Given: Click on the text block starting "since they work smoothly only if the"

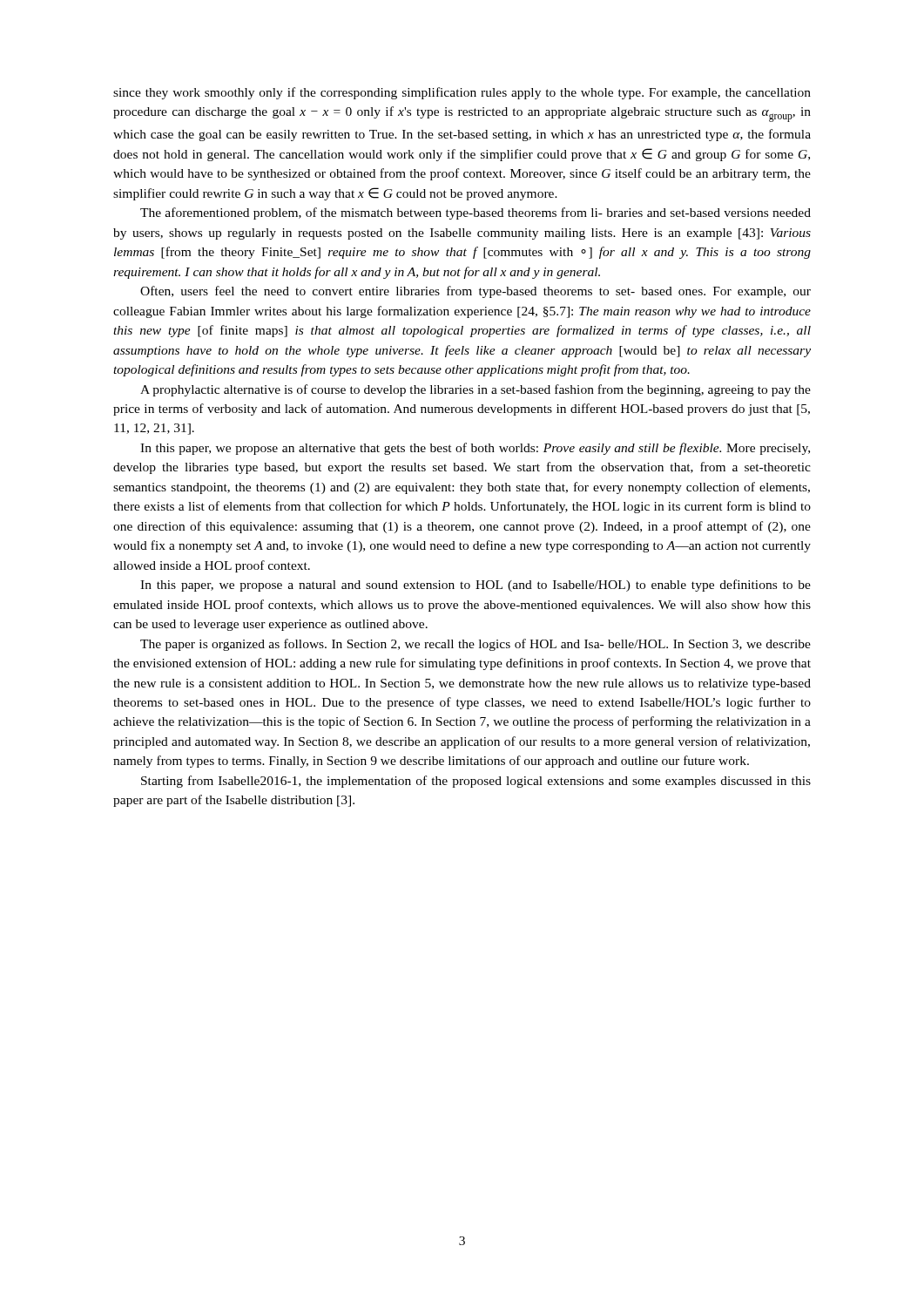Looking at the screenshot, I should point(462,143).
